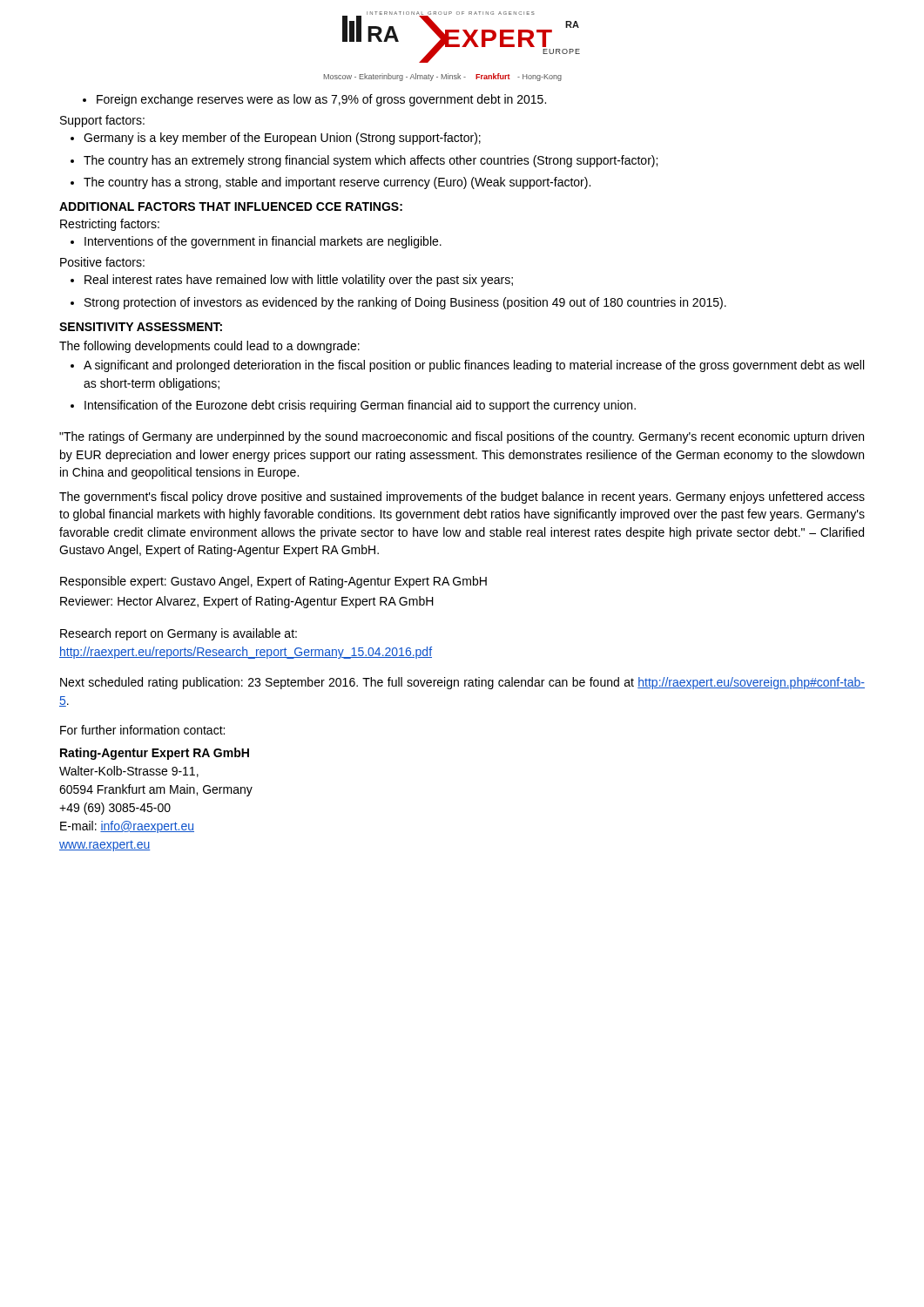Select the passage starting "SENSITIVITY ASSESSMENT:"
This screenshot has height=1307, width=924.
141,327
